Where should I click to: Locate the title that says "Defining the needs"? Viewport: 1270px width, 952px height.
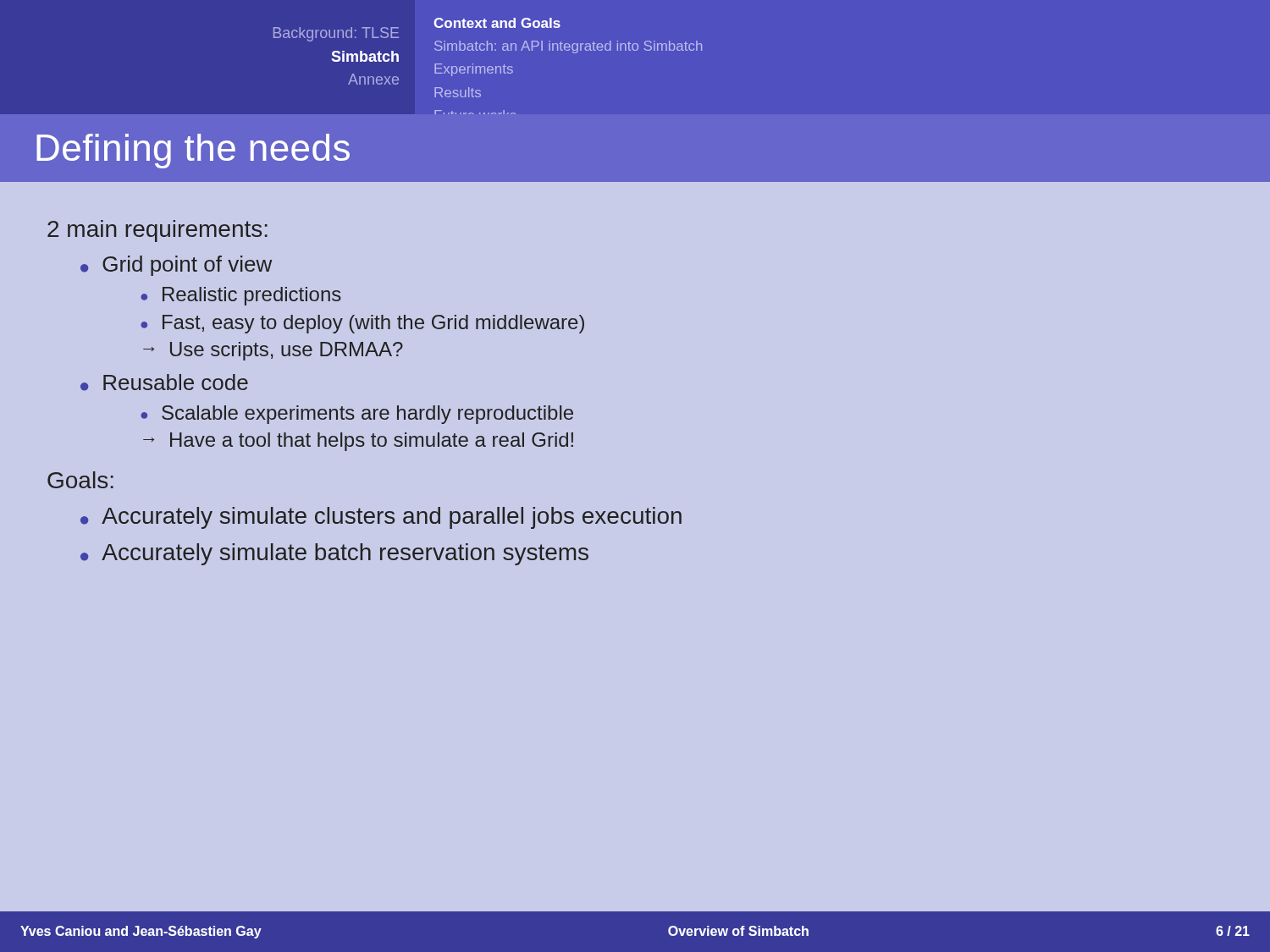(193, 148)
